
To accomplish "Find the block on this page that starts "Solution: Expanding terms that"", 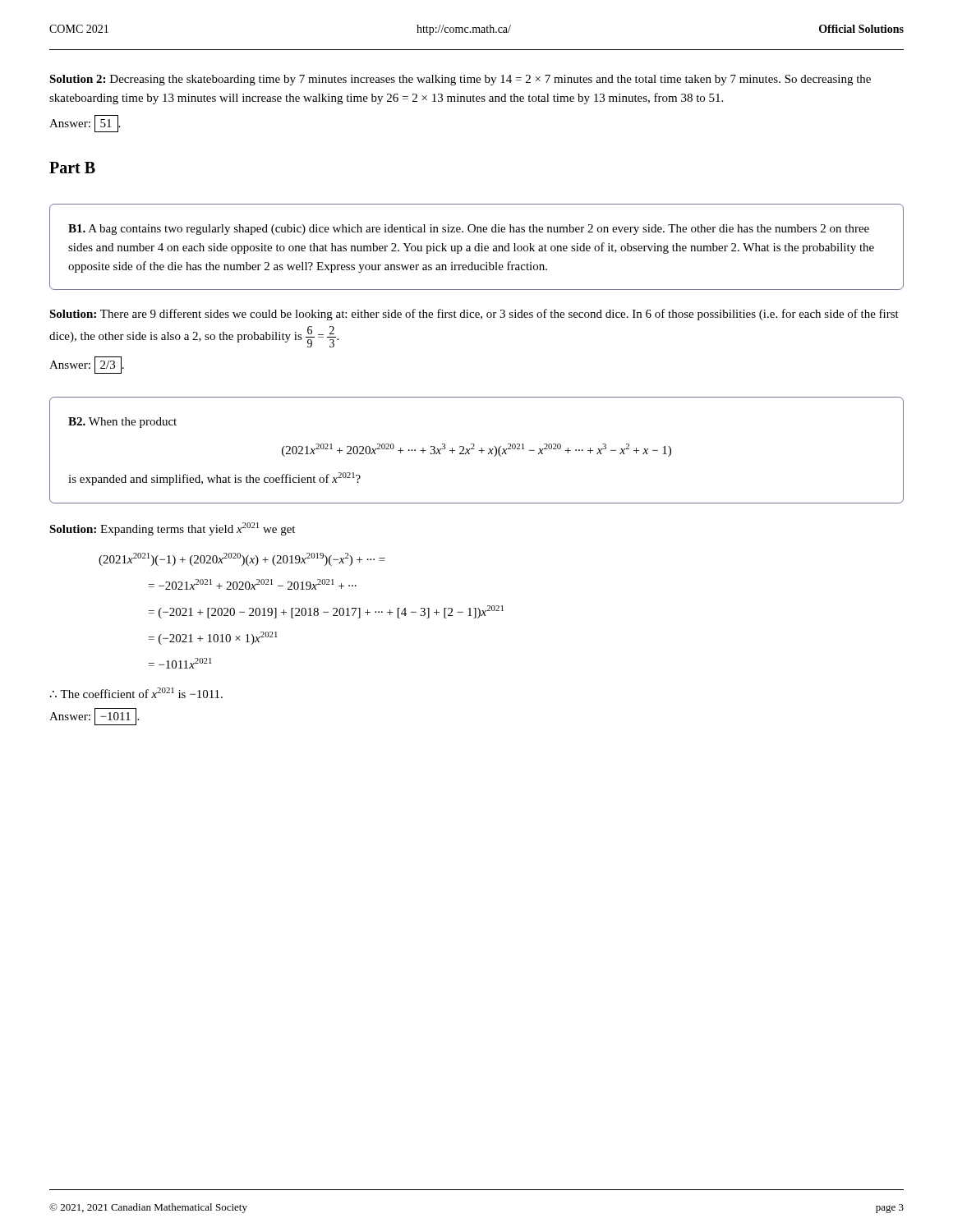I will tap(172, 527).
